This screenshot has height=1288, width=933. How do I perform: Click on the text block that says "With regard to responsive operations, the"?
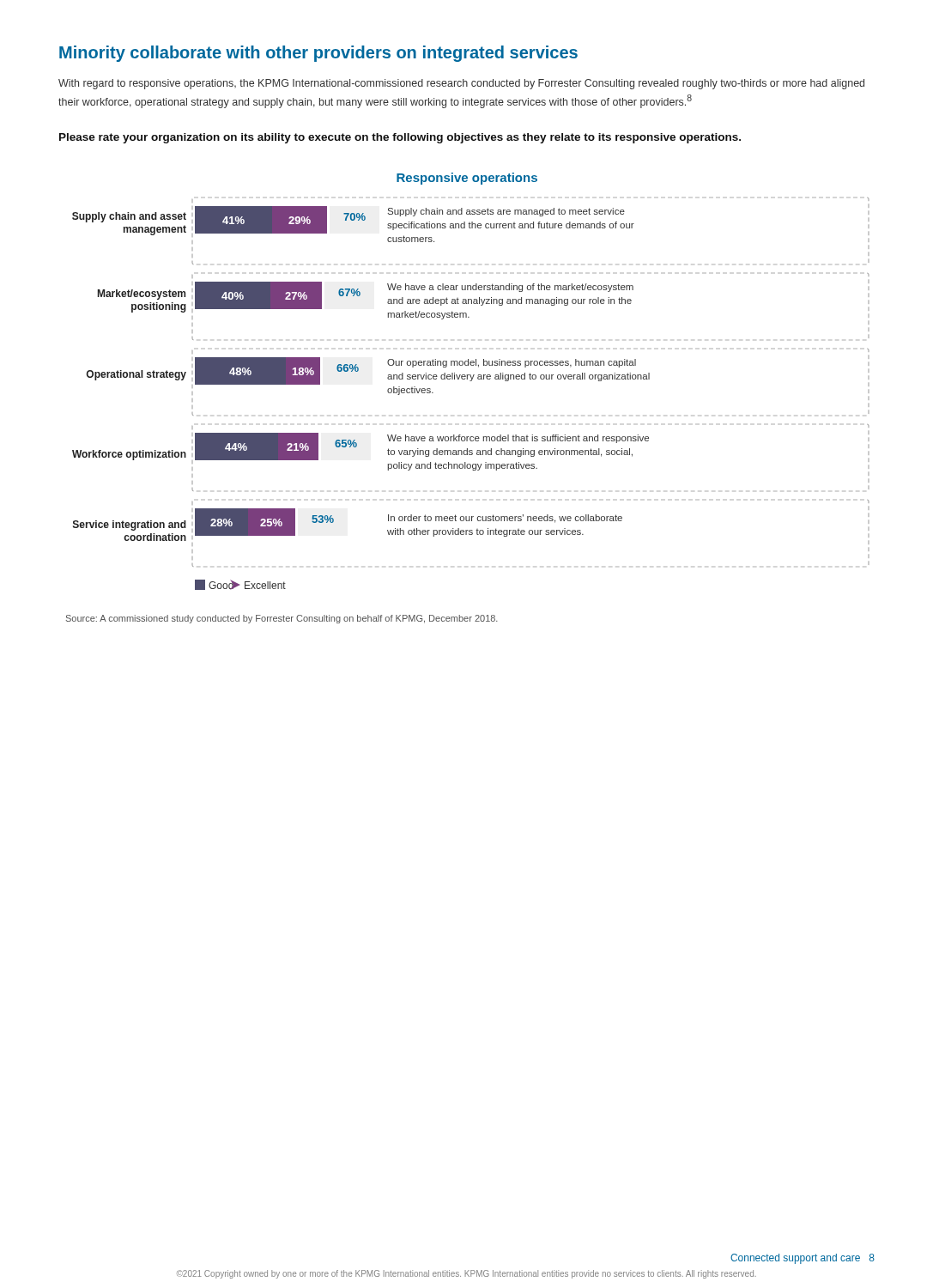pyautogui.click(x=466, y=93)
